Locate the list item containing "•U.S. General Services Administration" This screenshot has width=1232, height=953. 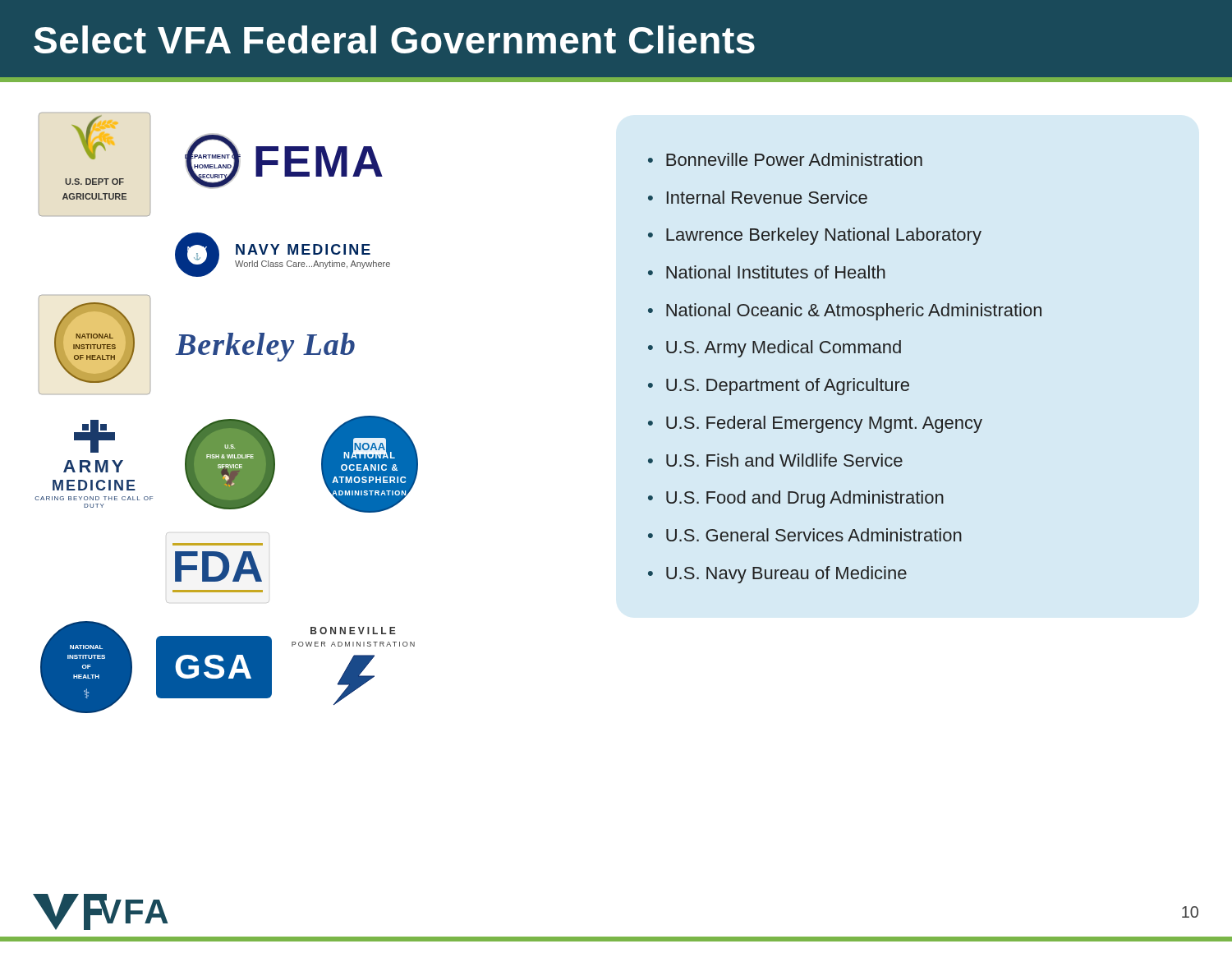(805, 535)
